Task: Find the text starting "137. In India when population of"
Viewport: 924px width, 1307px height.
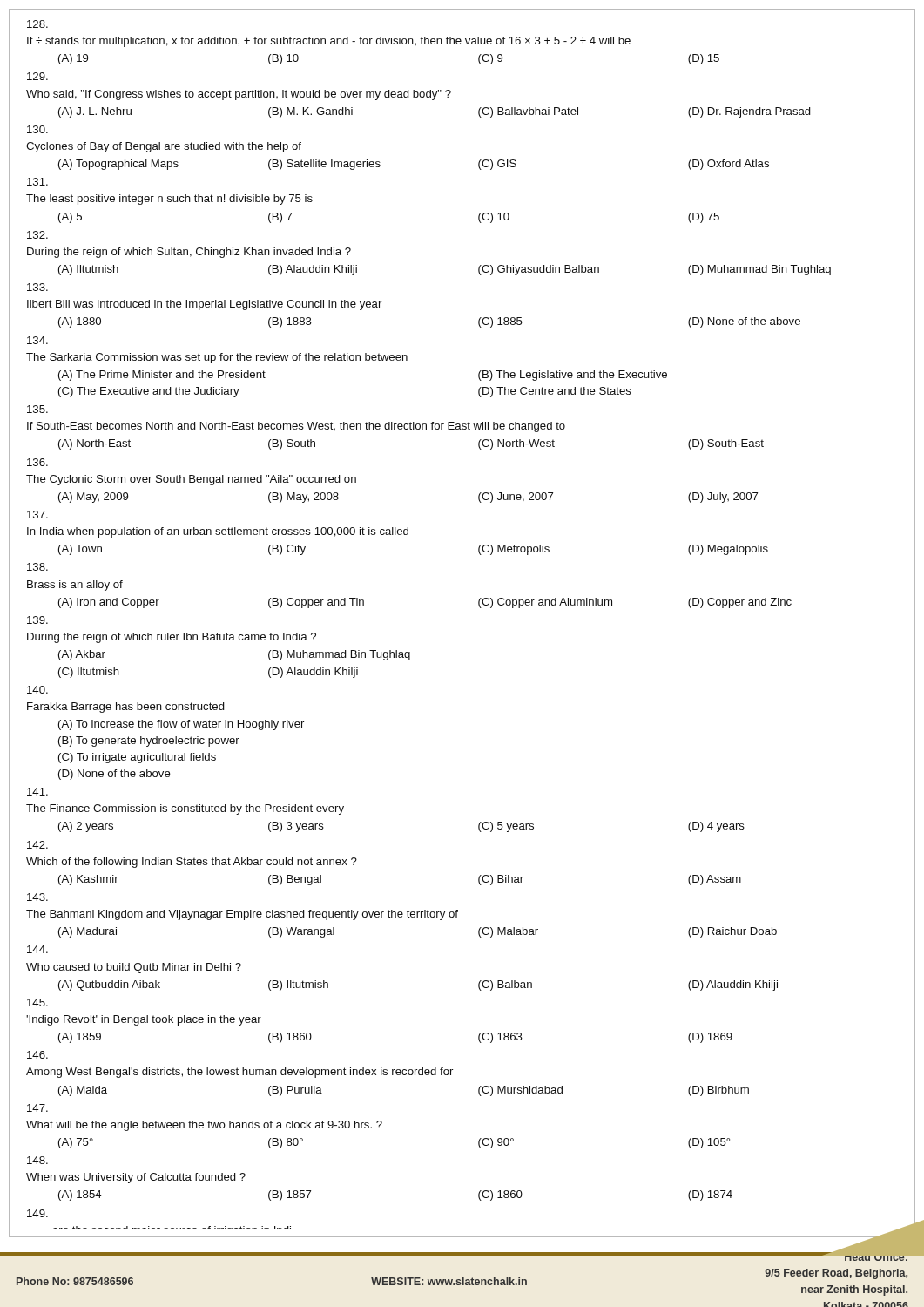Action: coord(37,515)
